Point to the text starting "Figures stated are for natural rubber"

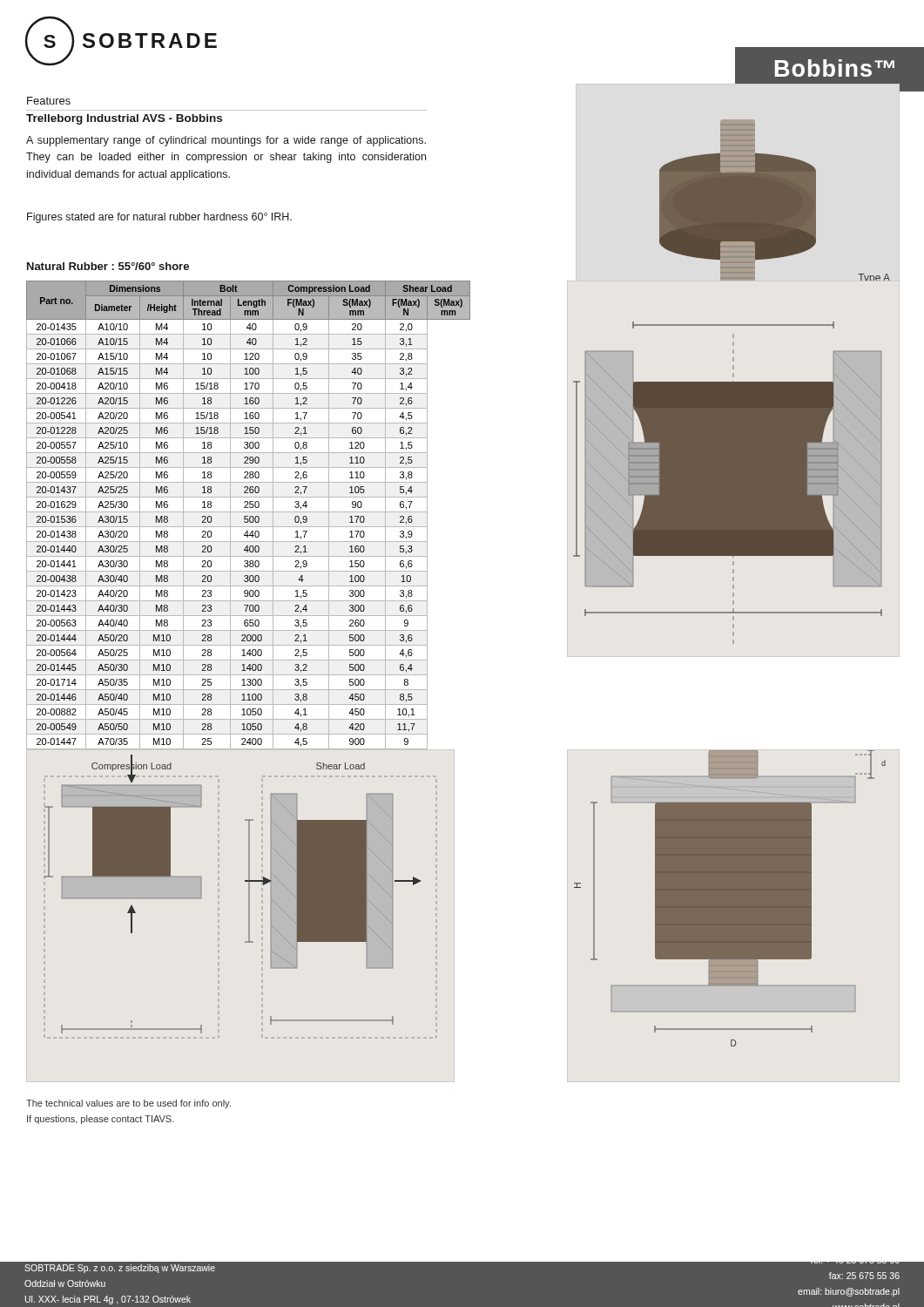coord(159,217)
